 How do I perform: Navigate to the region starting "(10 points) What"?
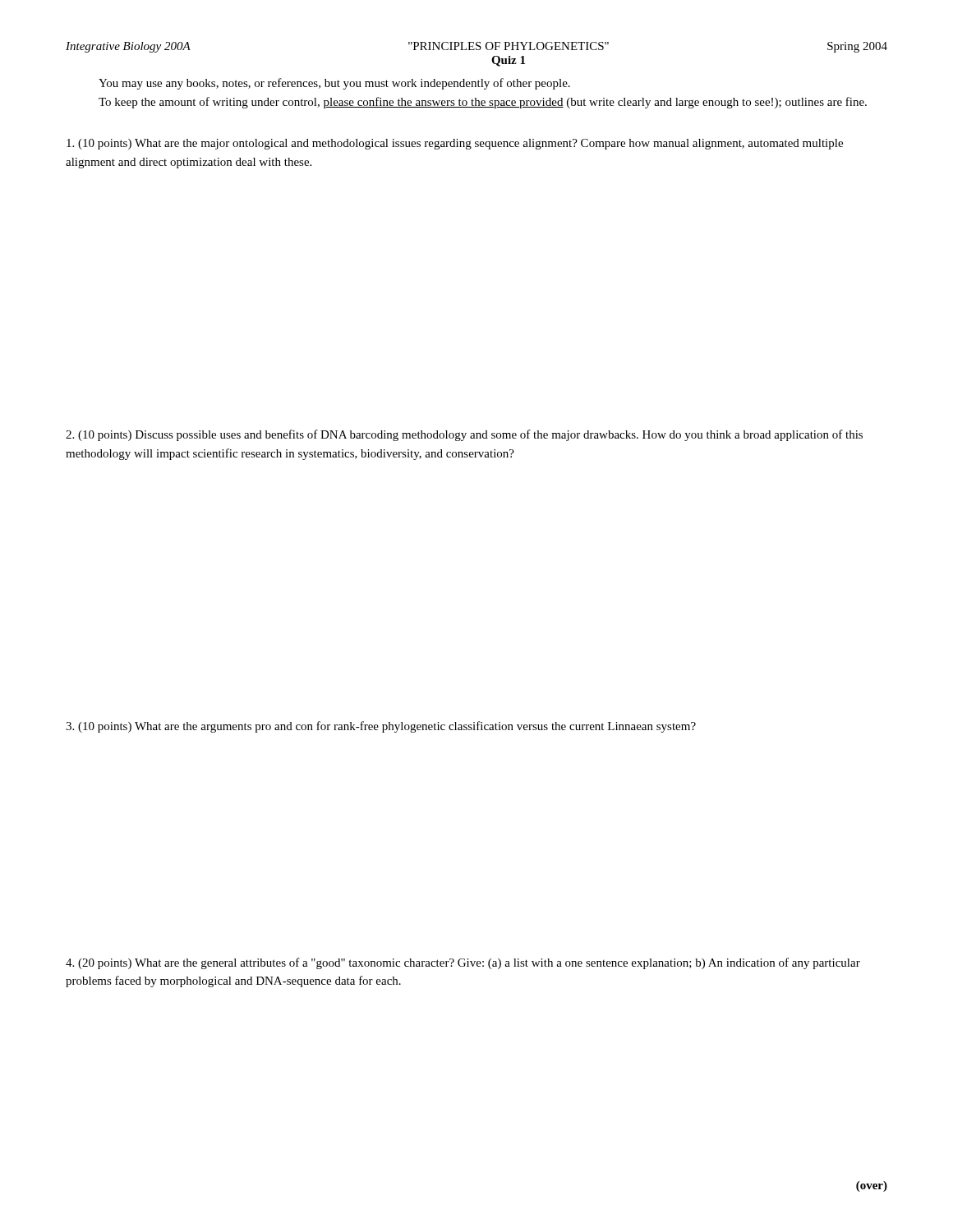[476, 152]
